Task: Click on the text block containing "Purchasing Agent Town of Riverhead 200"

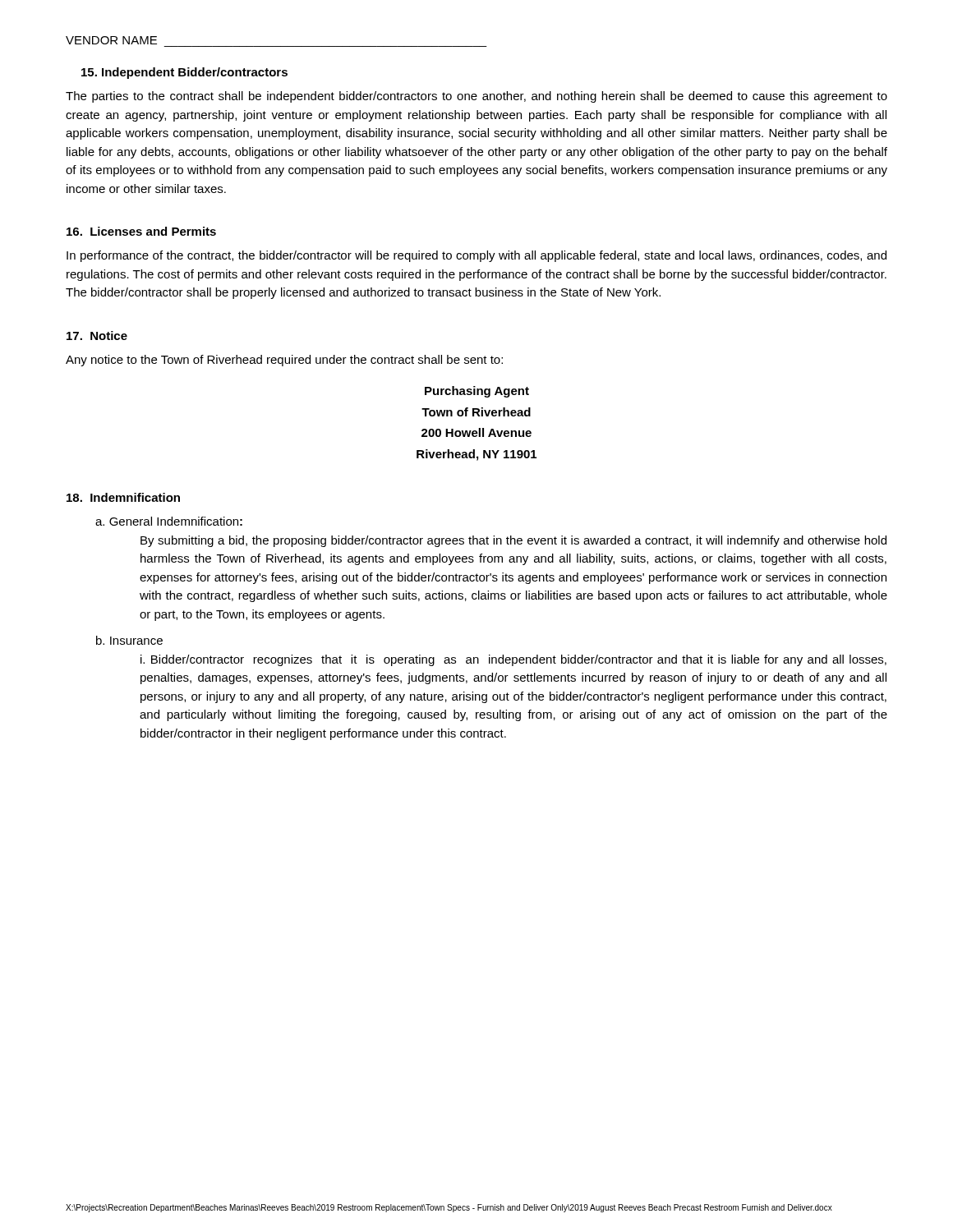Action: (x=476, y=422)
